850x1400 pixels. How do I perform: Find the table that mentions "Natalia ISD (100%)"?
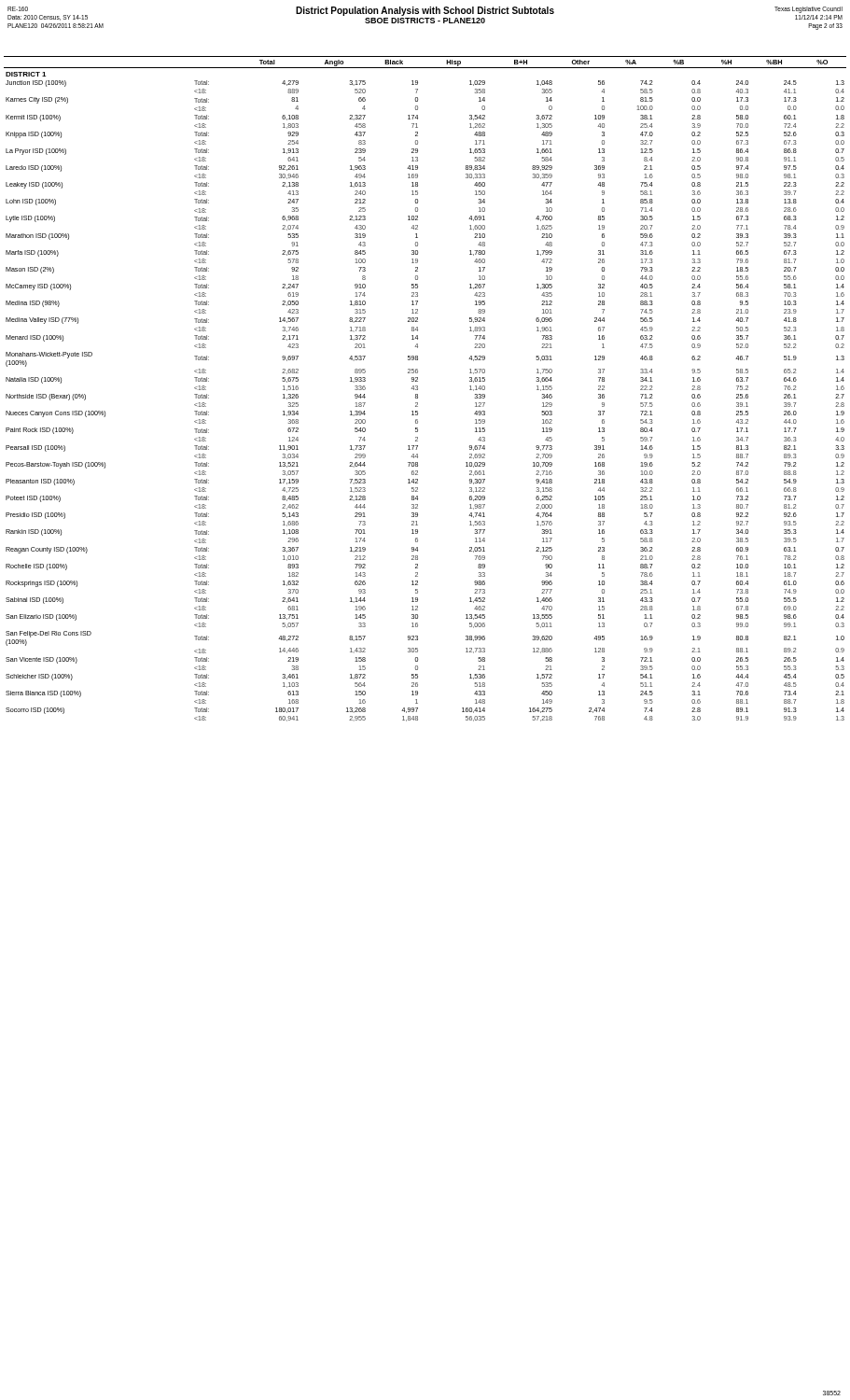[425, 390]
